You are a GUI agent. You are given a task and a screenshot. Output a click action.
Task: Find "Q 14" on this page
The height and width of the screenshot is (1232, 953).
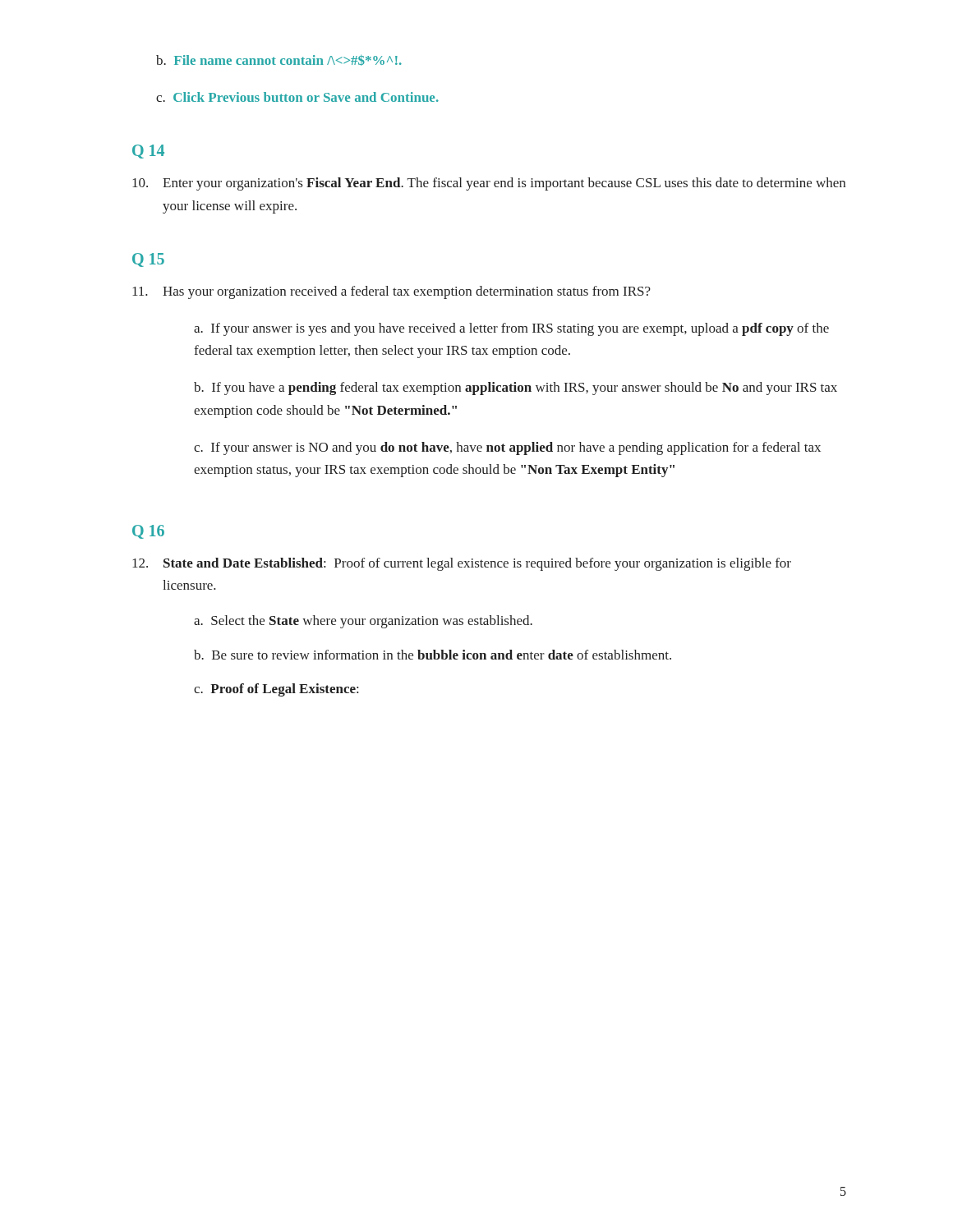tap(148, 151)
